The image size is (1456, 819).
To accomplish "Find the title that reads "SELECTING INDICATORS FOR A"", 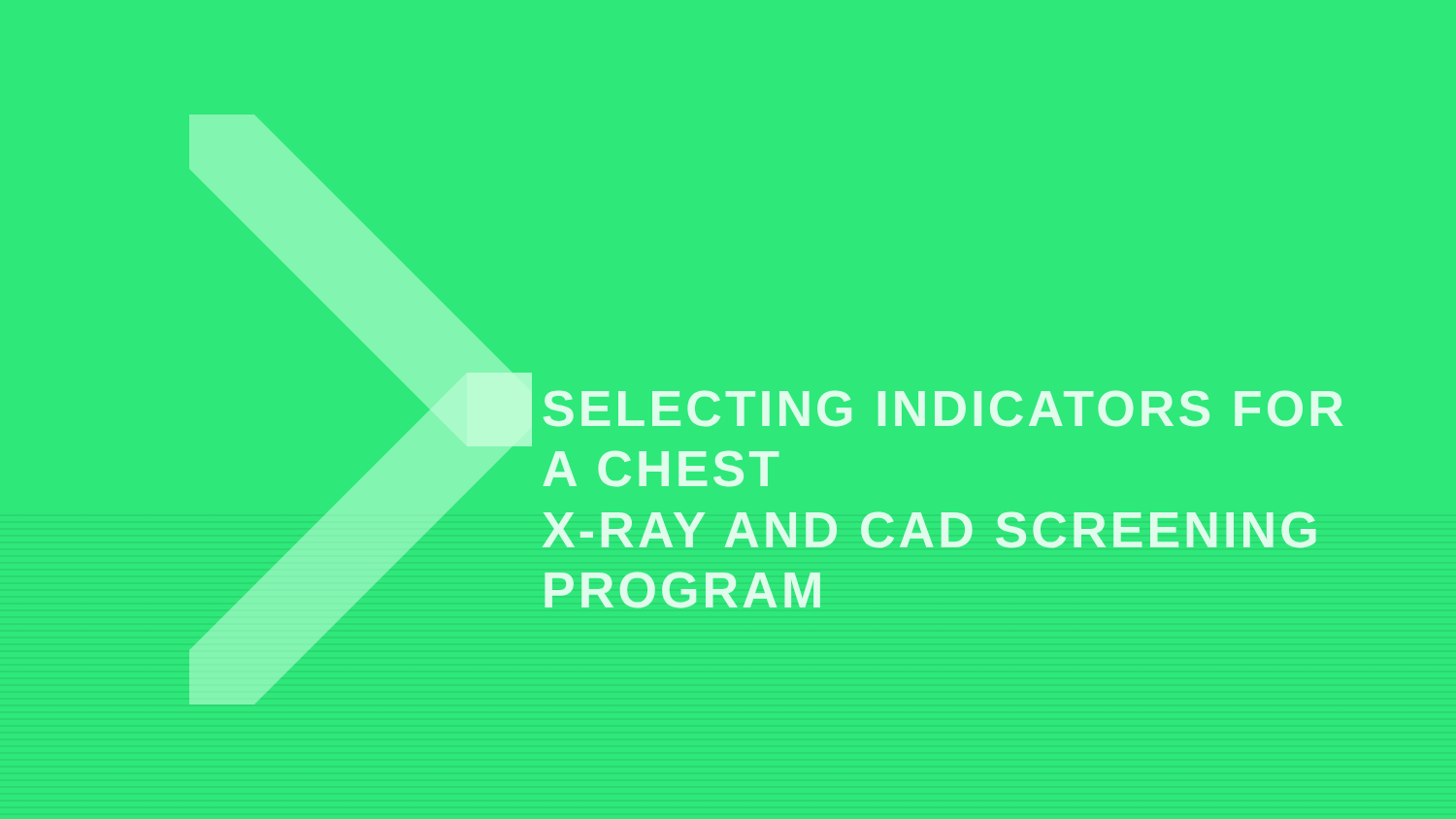I will pos(944,500).
